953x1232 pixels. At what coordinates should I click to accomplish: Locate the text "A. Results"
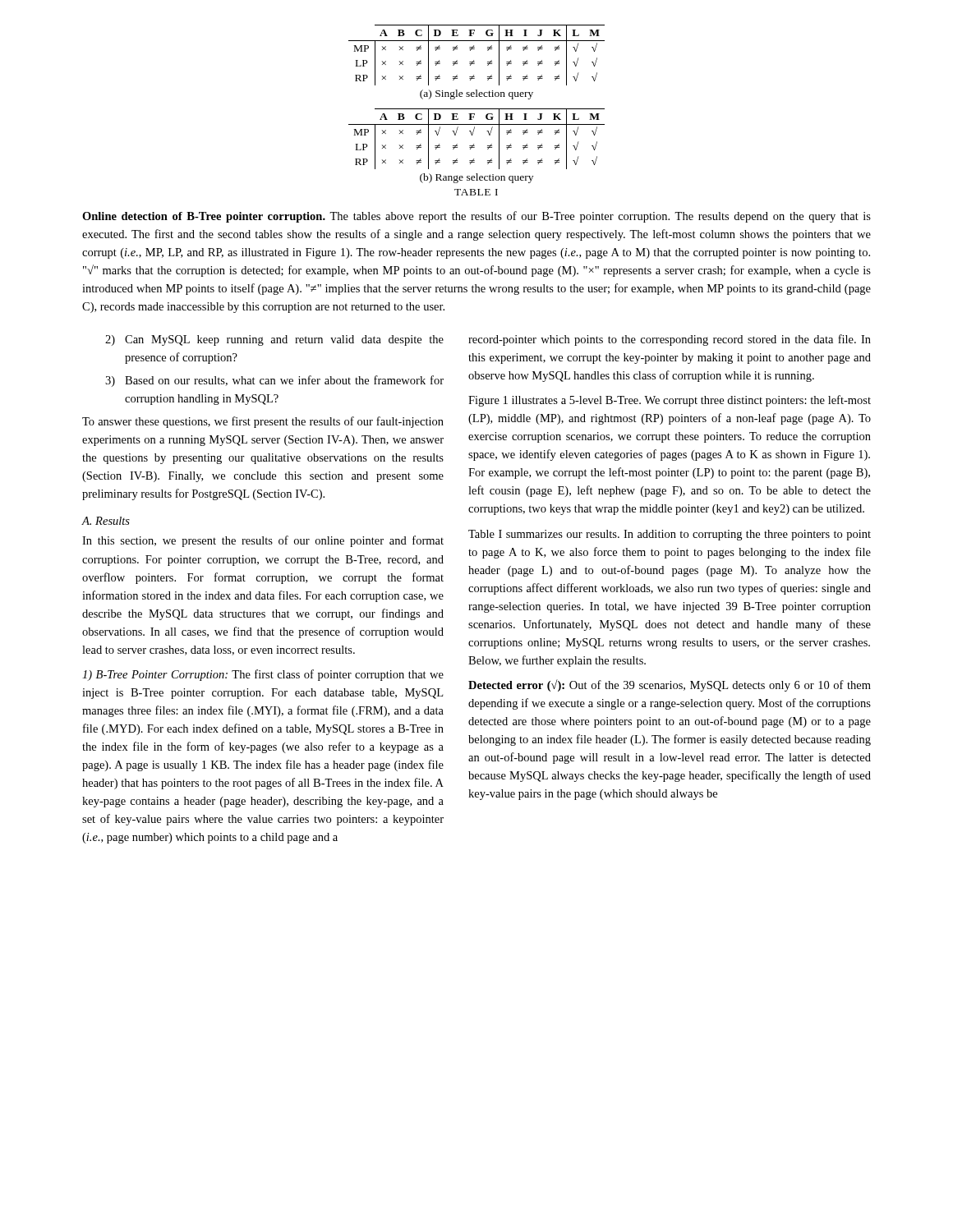click(x=106, y=521)
